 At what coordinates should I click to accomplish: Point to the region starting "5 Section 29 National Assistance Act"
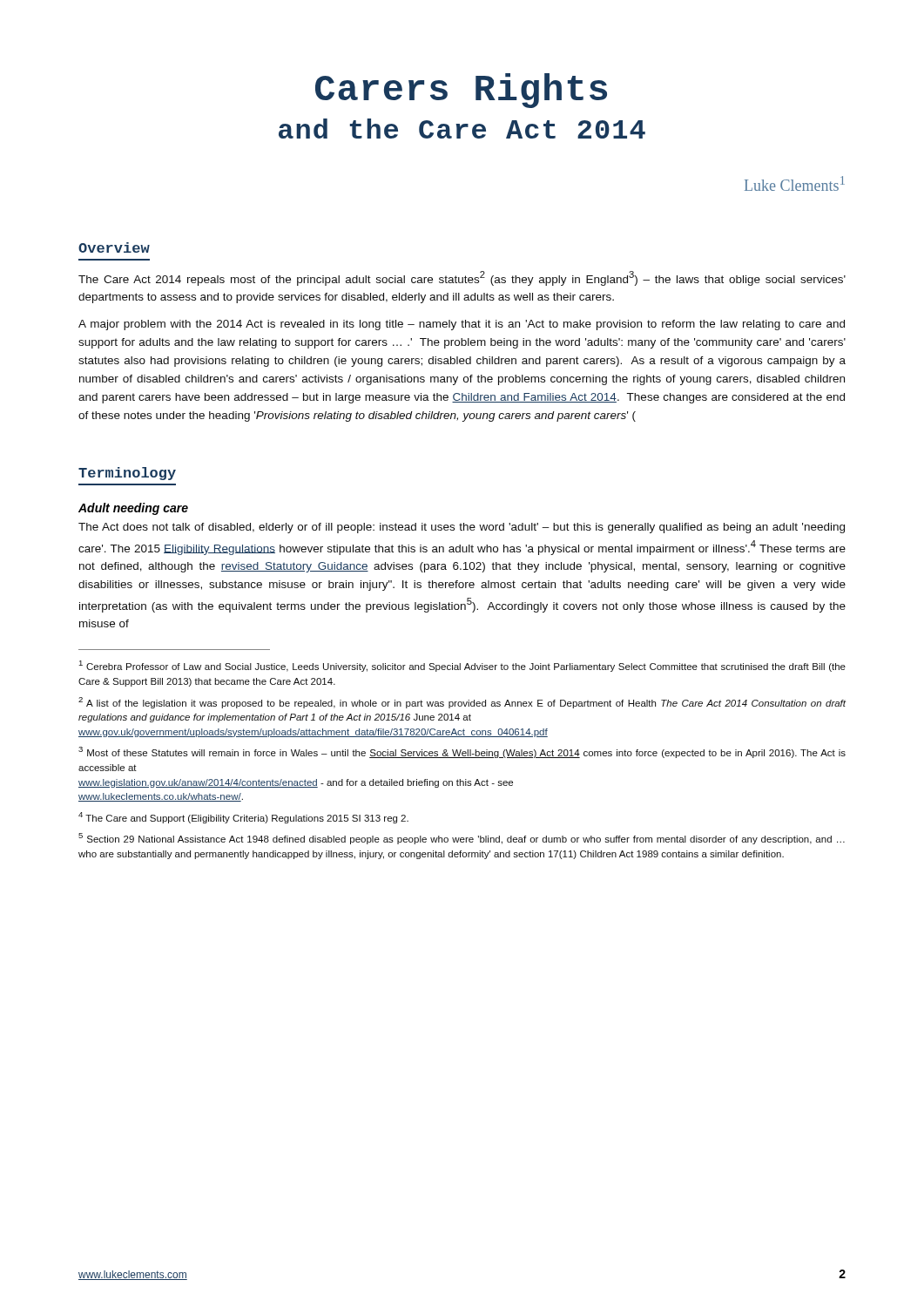point(462,845)
